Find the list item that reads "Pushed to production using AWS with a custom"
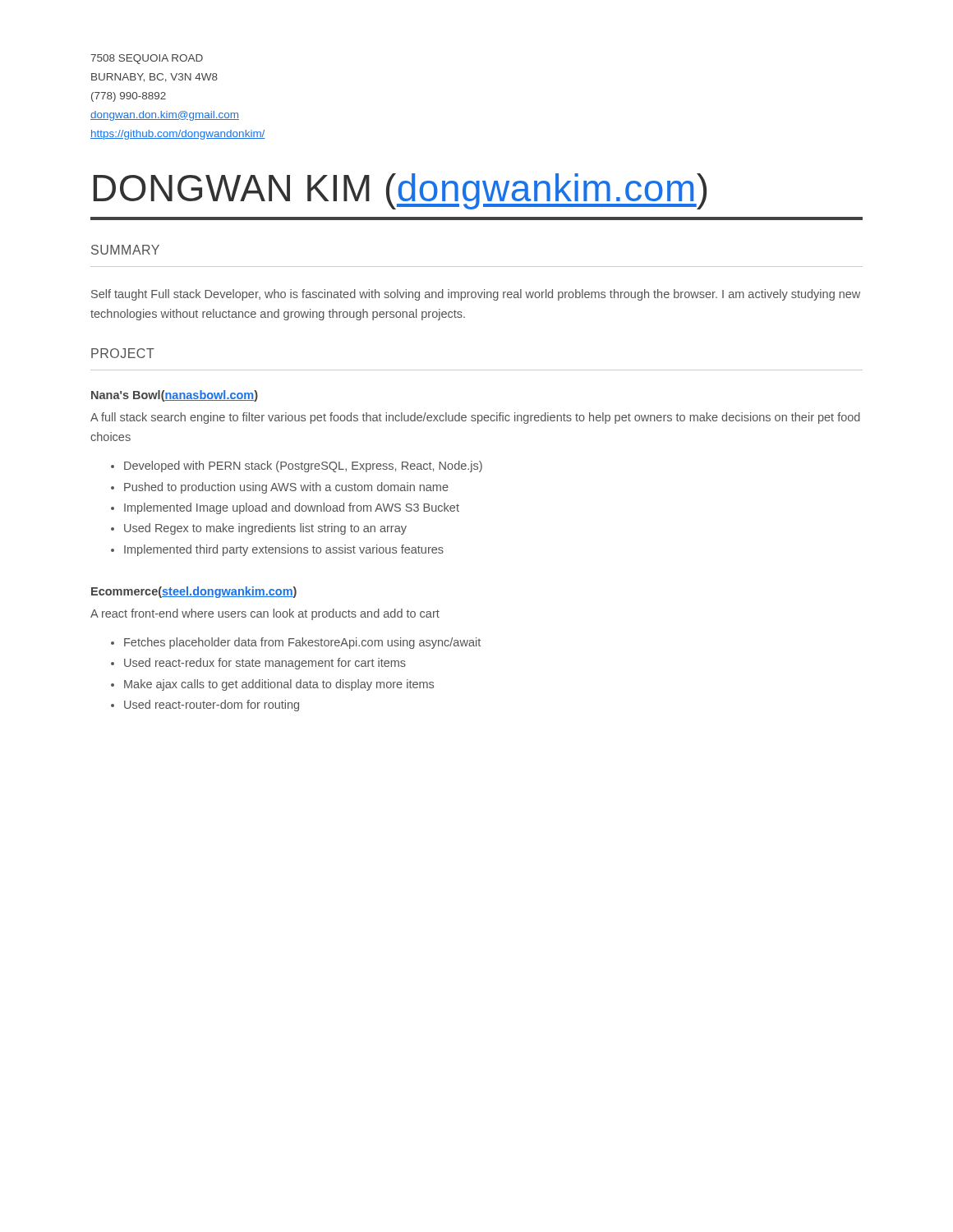Image resolution: width=953 pixels, height=1232 pixels. coord(286,487)
